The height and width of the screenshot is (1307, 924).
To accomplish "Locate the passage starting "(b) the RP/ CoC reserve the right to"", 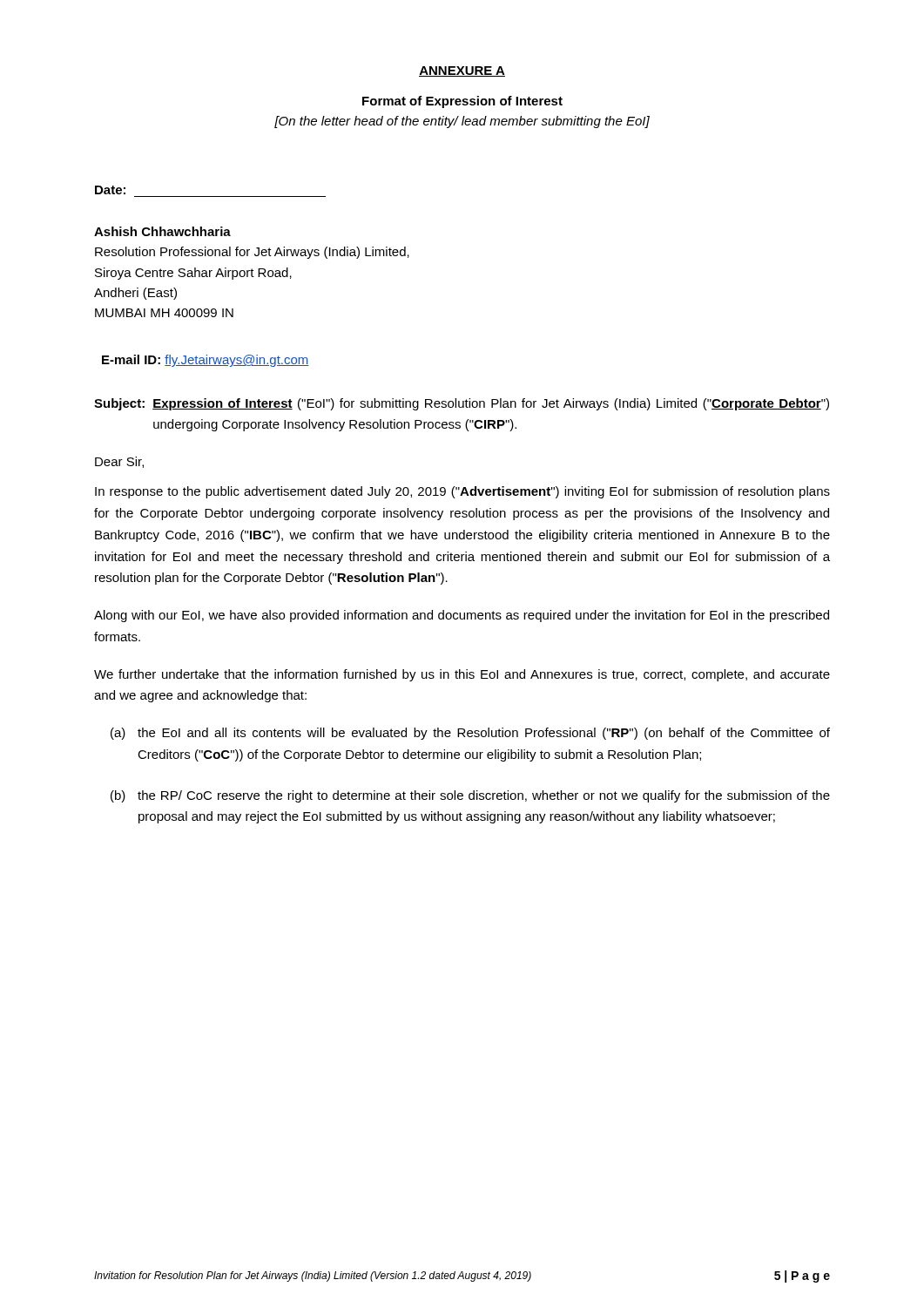I will tap(470, 806).
